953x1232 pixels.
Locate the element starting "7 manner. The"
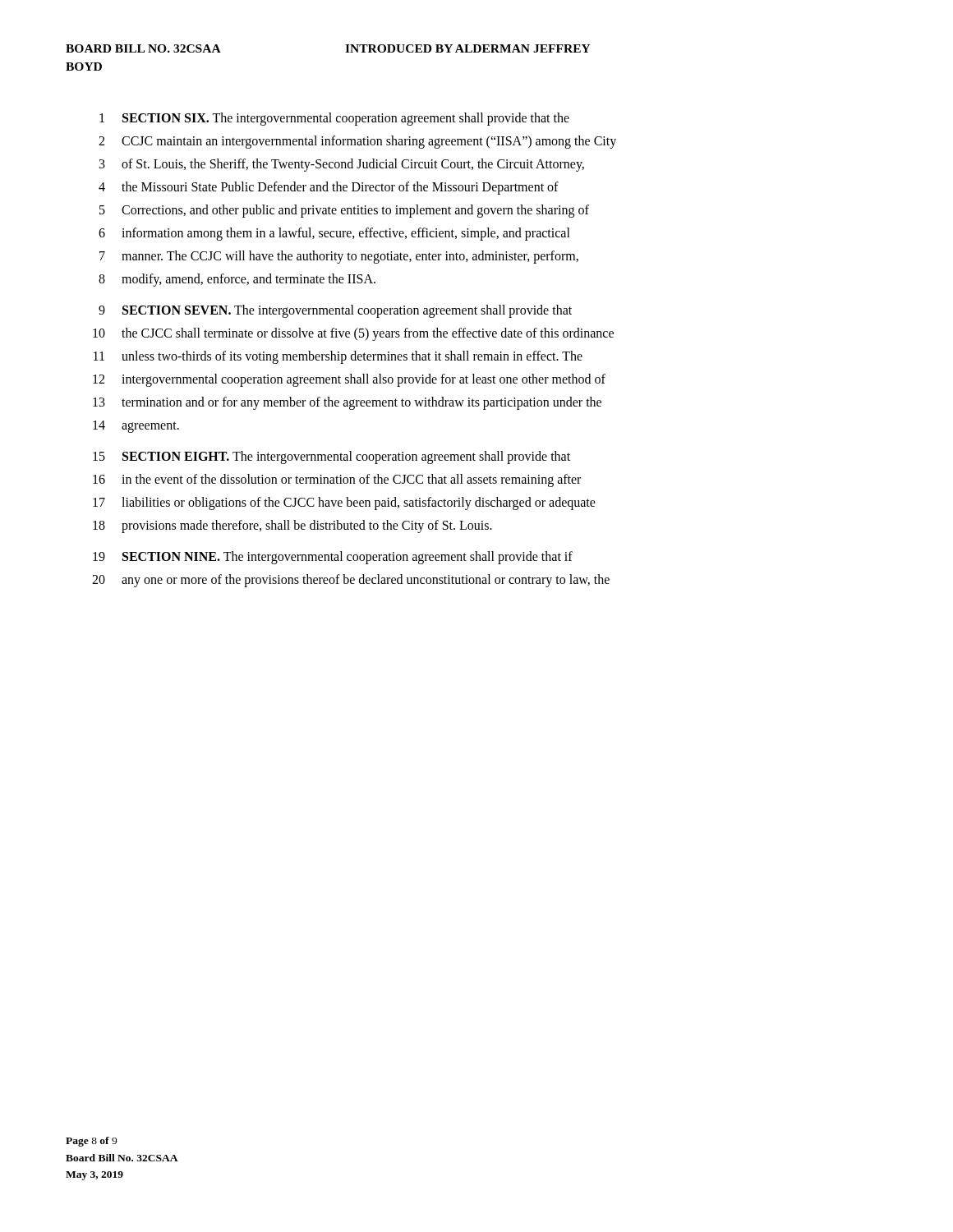(476, 256)
